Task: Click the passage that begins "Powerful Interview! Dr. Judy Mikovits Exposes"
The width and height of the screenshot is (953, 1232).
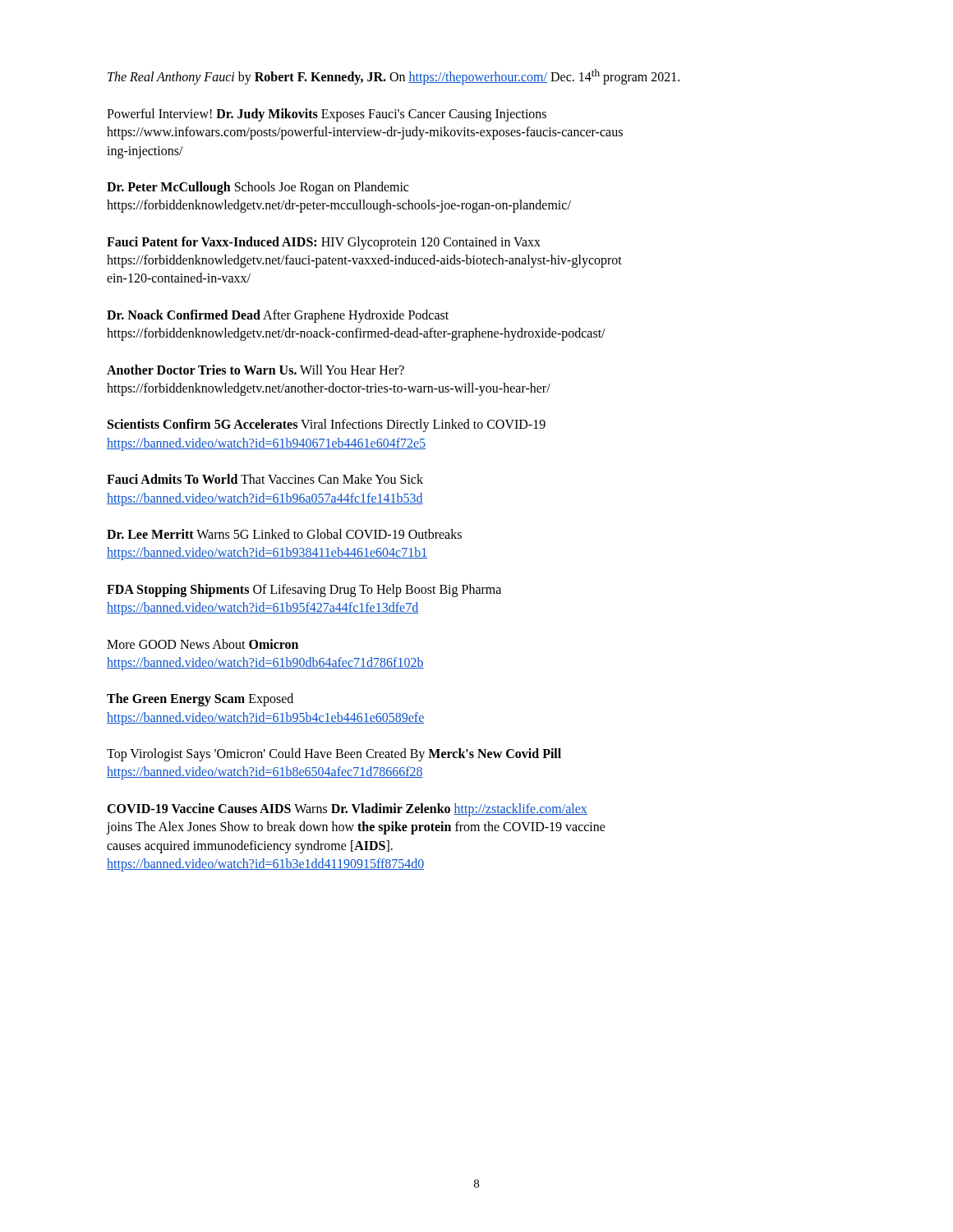Action: point(365,132)
